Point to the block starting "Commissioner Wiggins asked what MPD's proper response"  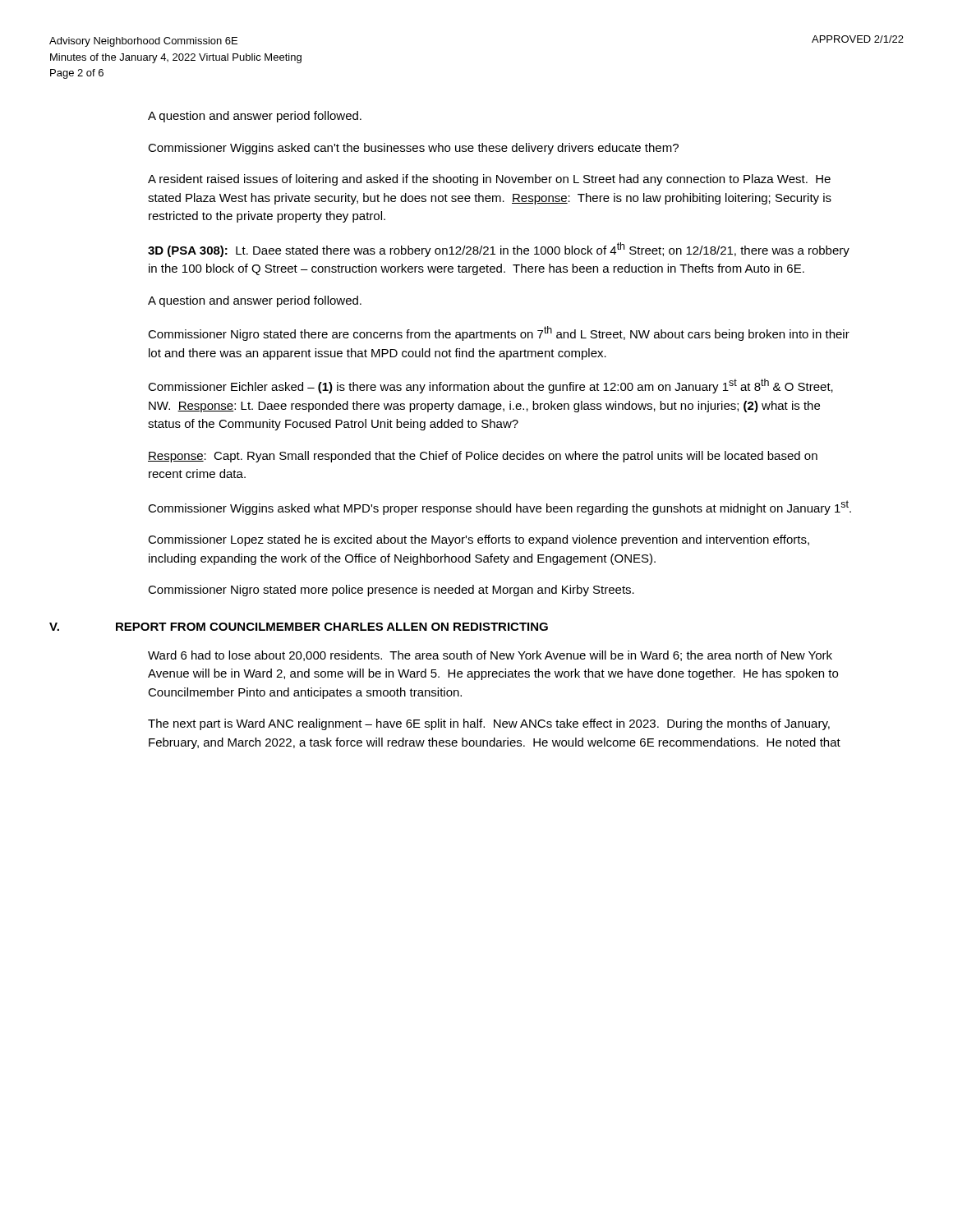click(x=500, y=506)
